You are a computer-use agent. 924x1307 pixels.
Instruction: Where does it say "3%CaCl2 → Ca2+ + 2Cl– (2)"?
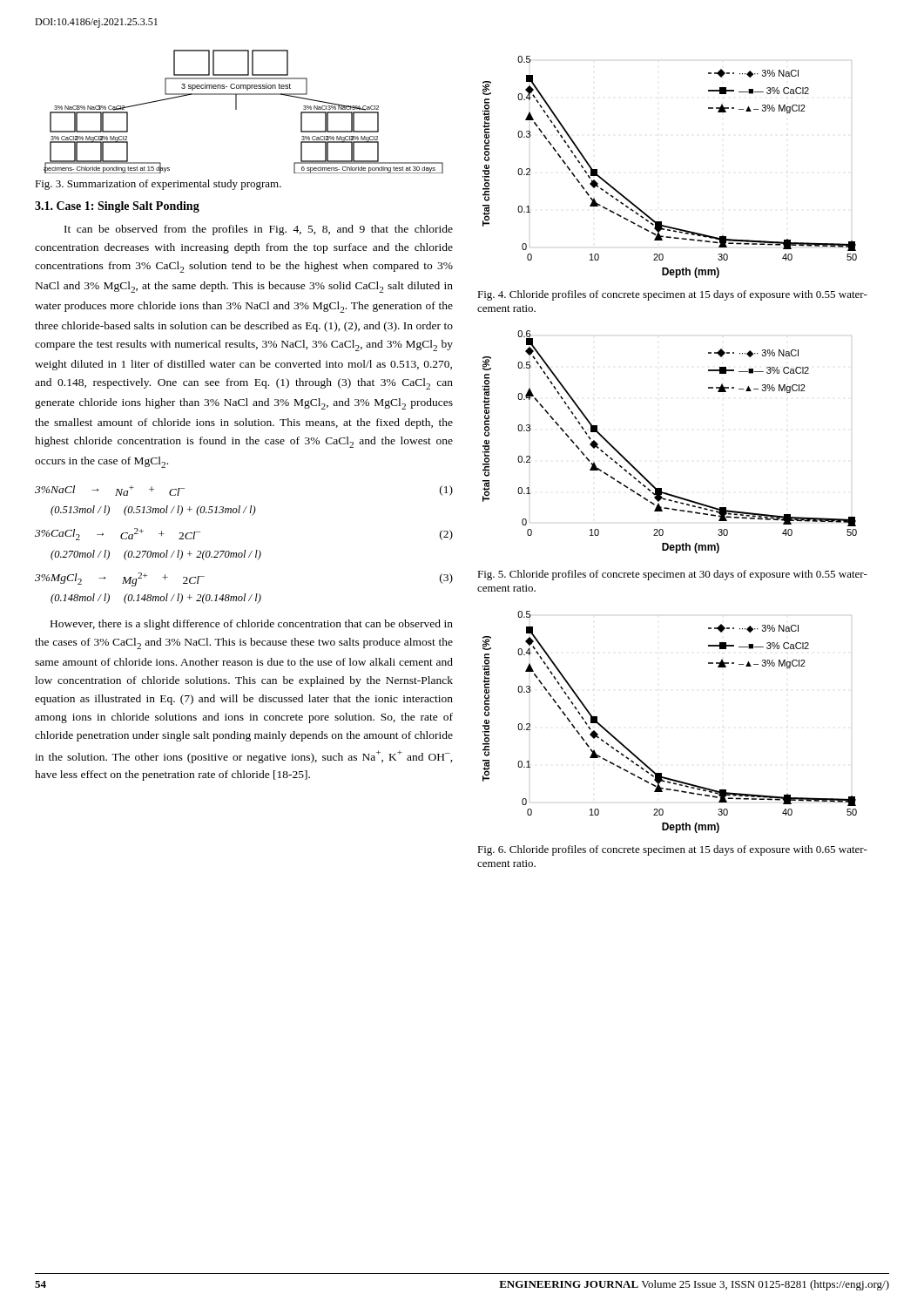(57, 535)
